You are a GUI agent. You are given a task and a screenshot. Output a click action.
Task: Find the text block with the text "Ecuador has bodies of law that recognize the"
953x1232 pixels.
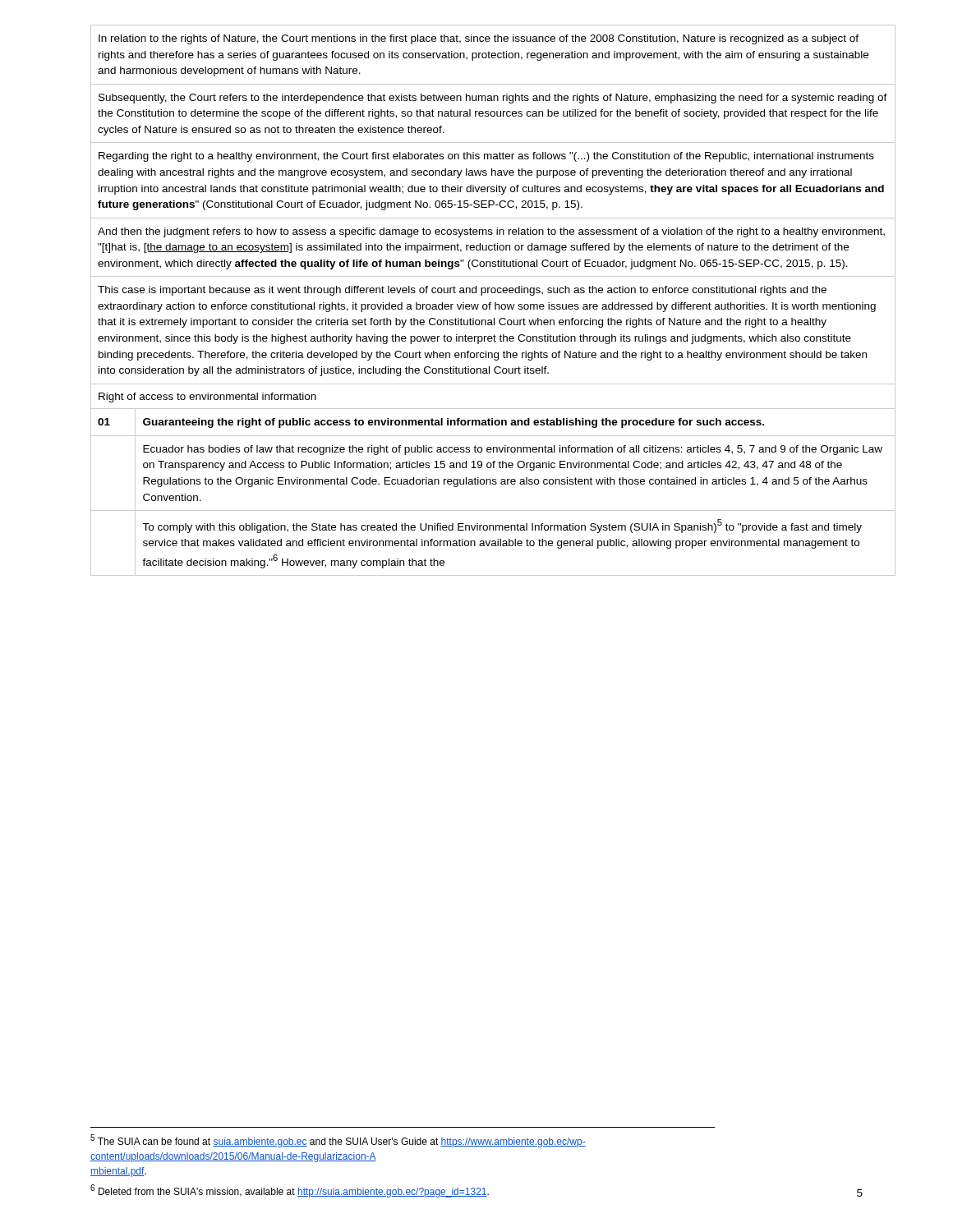click(512, 473)
